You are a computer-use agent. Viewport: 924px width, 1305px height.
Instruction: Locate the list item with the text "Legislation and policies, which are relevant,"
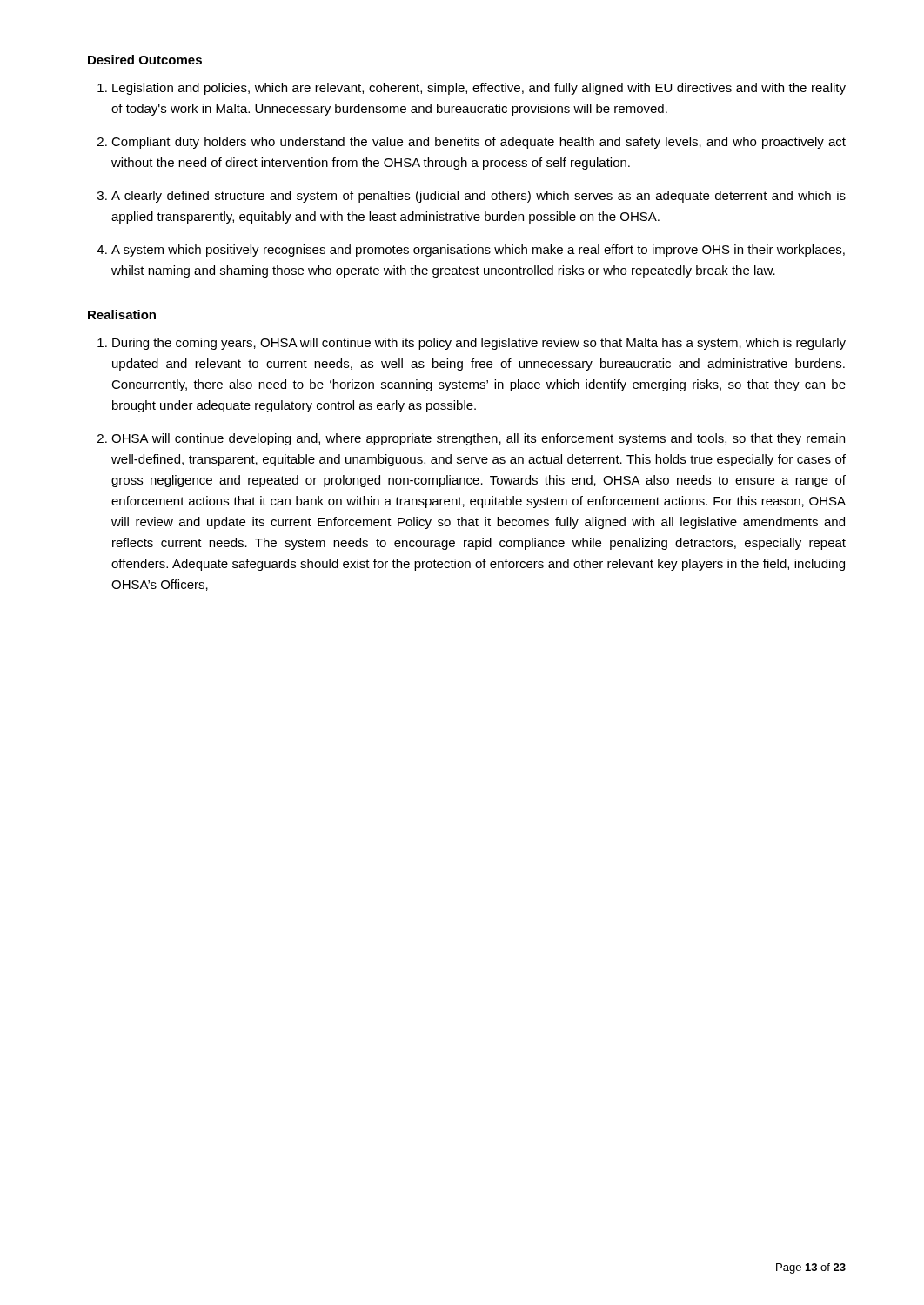(x=479, y=98)
